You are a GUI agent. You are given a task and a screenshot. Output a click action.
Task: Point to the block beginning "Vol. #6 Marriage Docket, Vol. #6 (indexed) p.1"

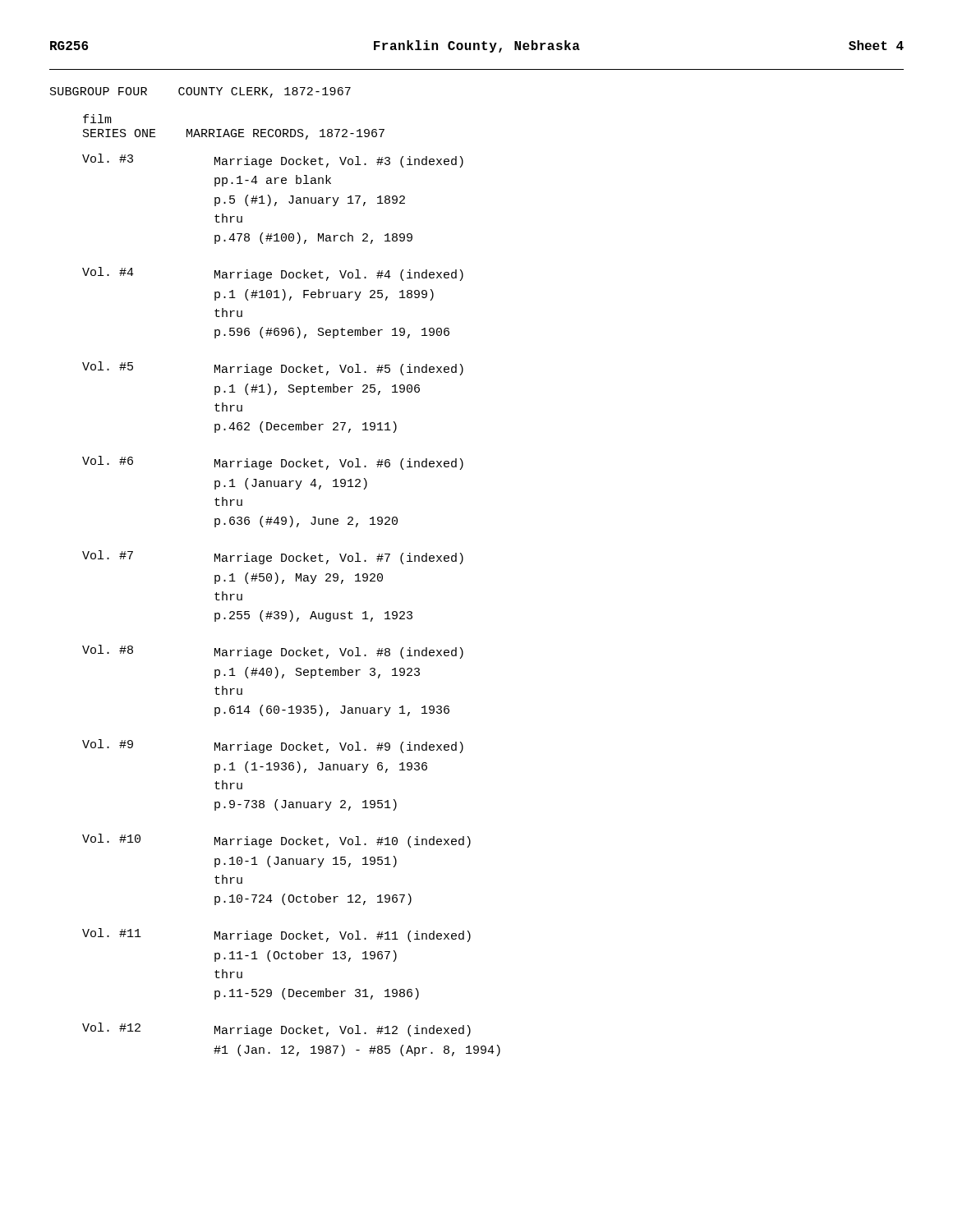[274, 493]
